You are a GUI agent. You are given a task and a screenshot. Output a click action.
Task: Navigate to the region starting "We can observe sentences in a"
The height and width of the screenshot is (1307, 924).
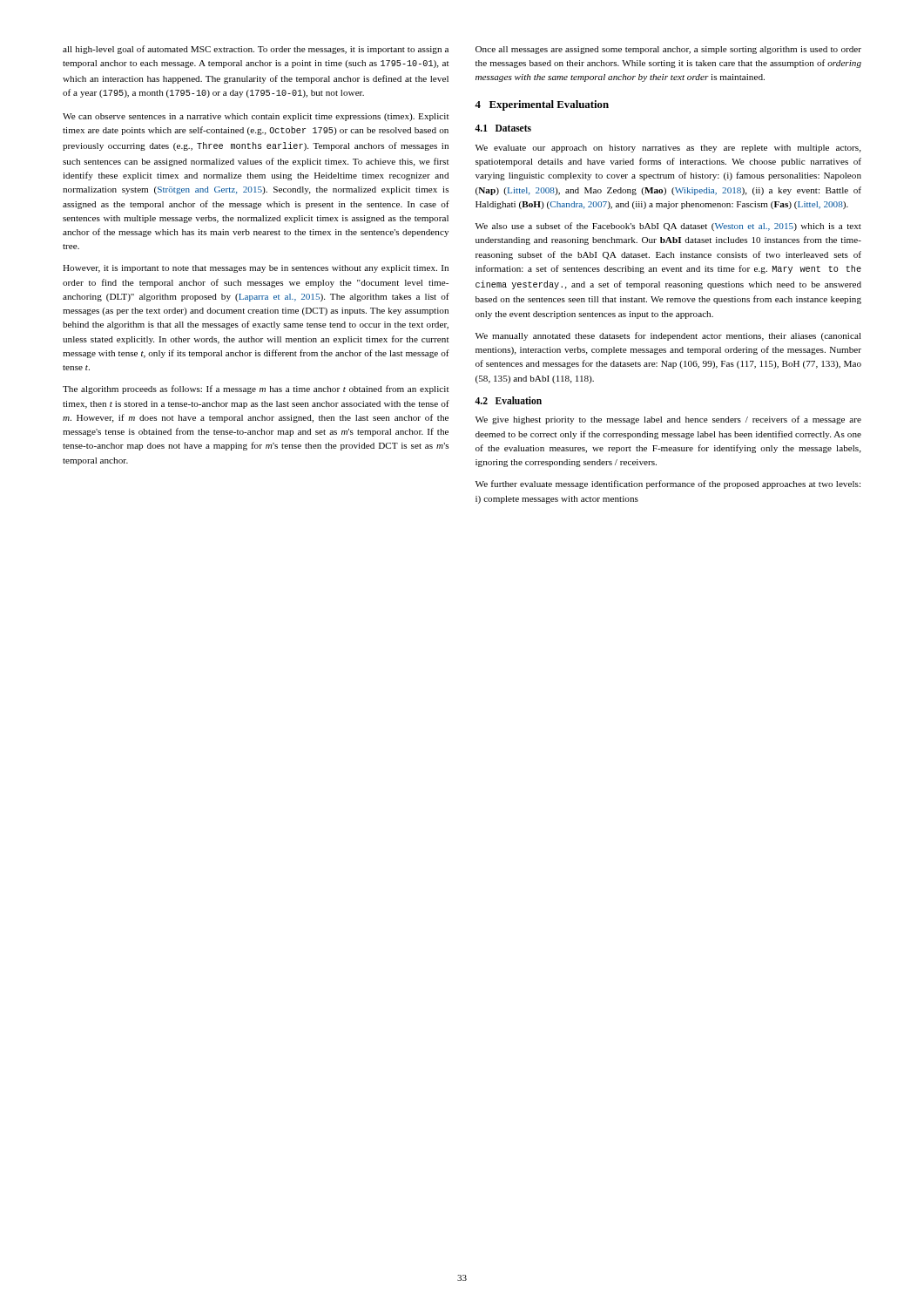point(256,181)
